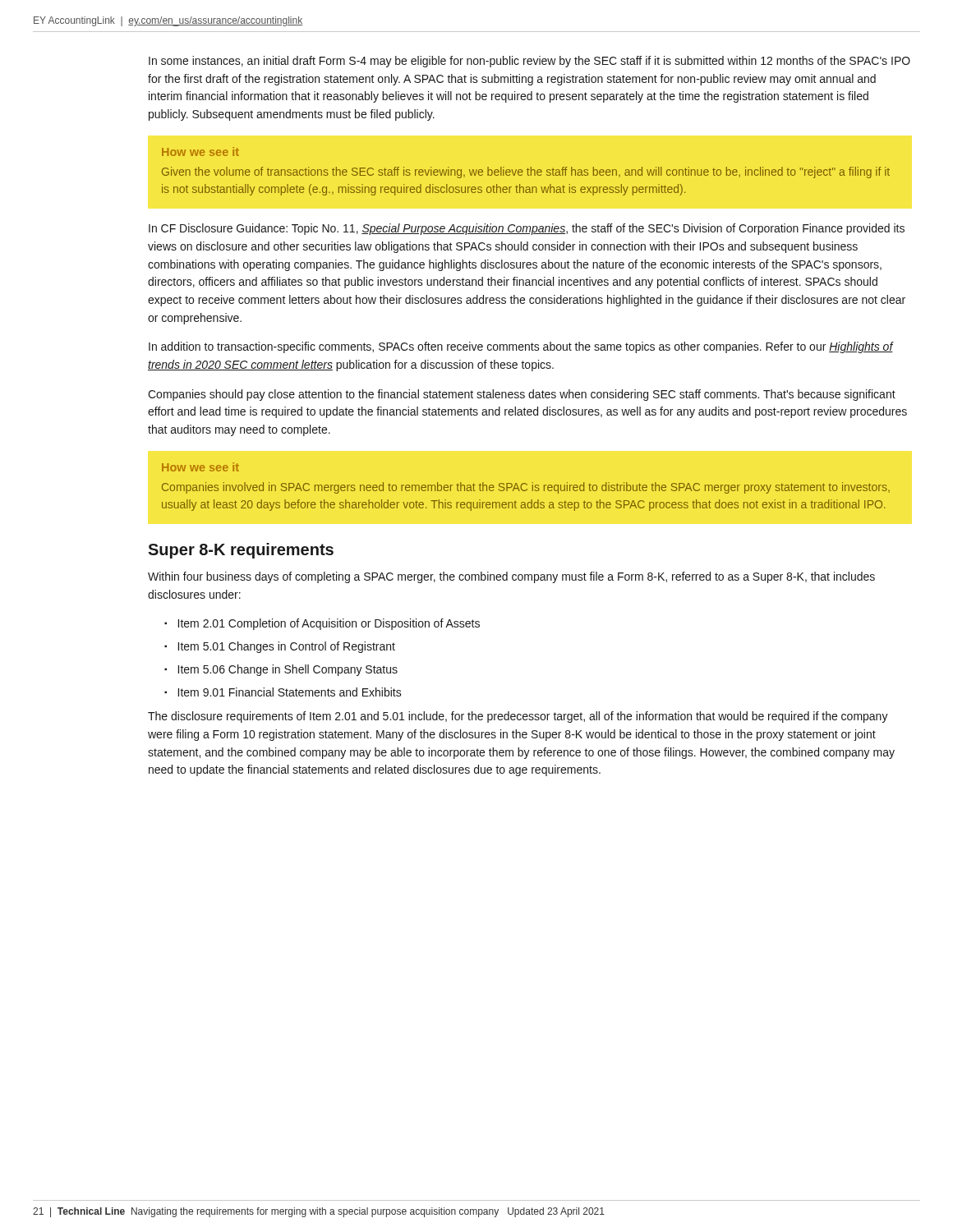Locate the section header containing "Super 8‑K requirements"
The height and width of the screenshot is (1232, 953).
click(x=241, y=550)
